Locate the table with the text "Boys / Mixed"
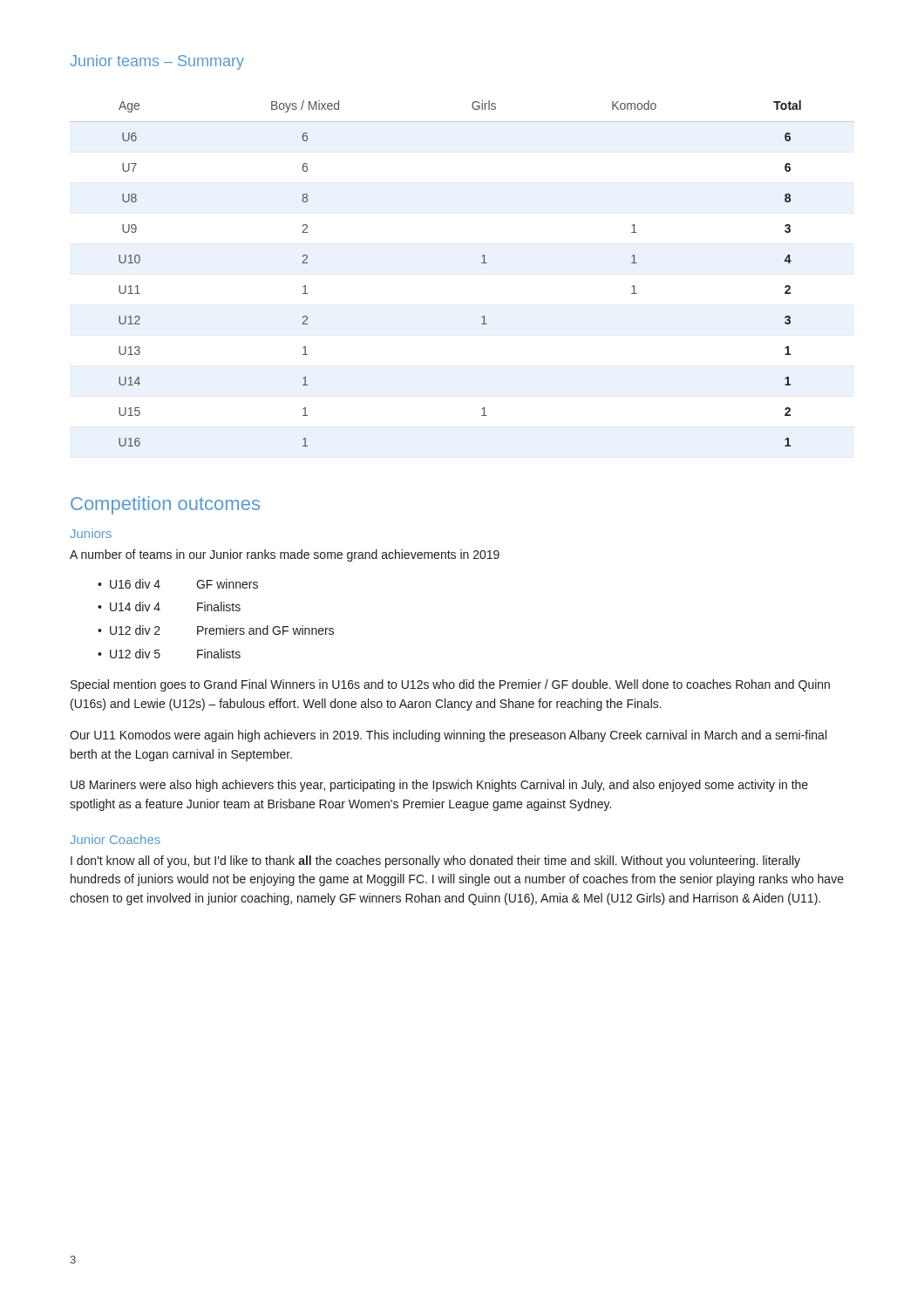 coord(462,274)
